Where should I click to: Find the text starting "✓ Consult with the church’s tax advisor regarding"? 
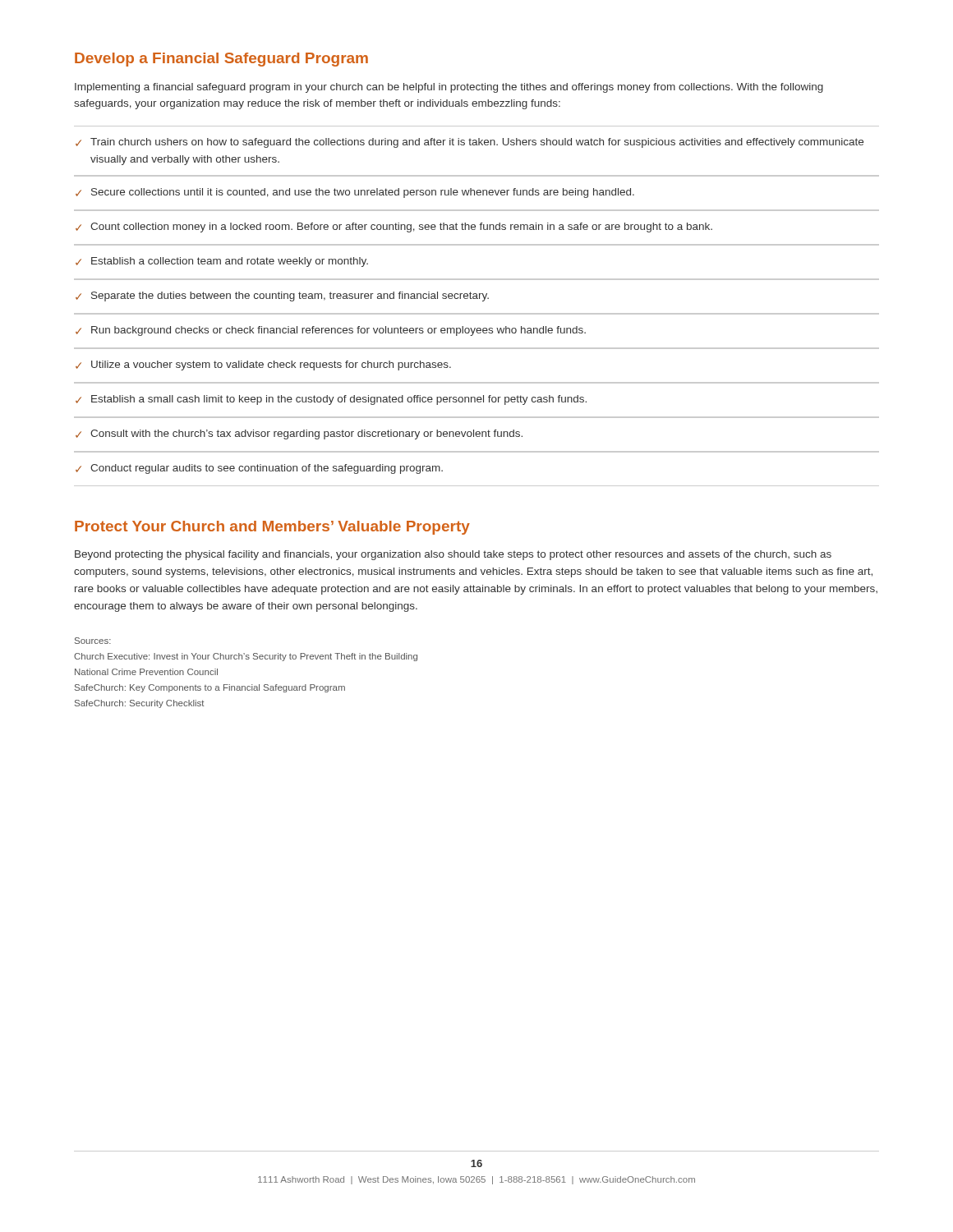pyautogui.click(x=476, y=434)
